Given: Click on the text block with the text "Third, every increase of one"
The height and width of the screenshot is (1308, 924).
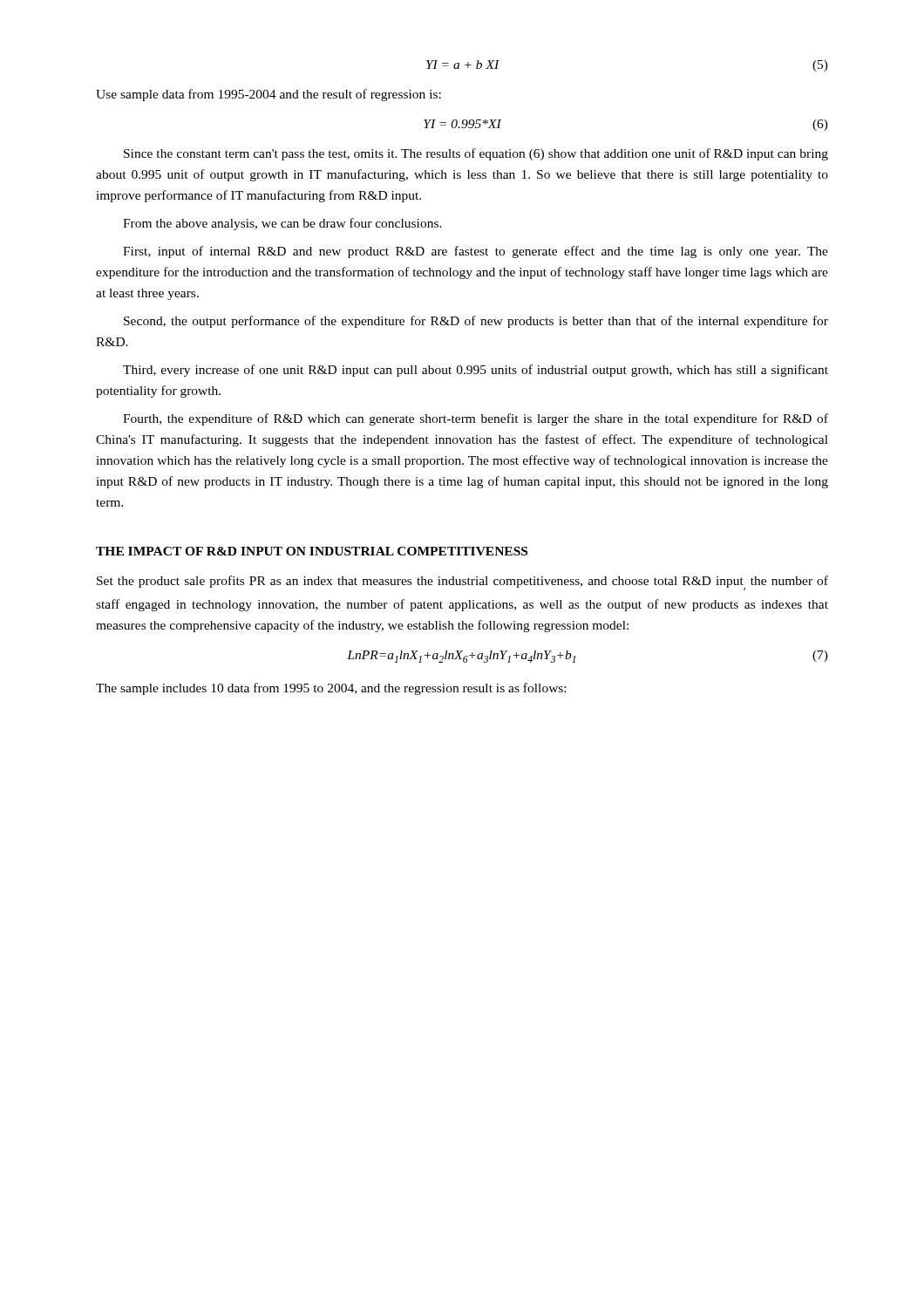Looking at the screenshot, I should [x=462, y=380].
